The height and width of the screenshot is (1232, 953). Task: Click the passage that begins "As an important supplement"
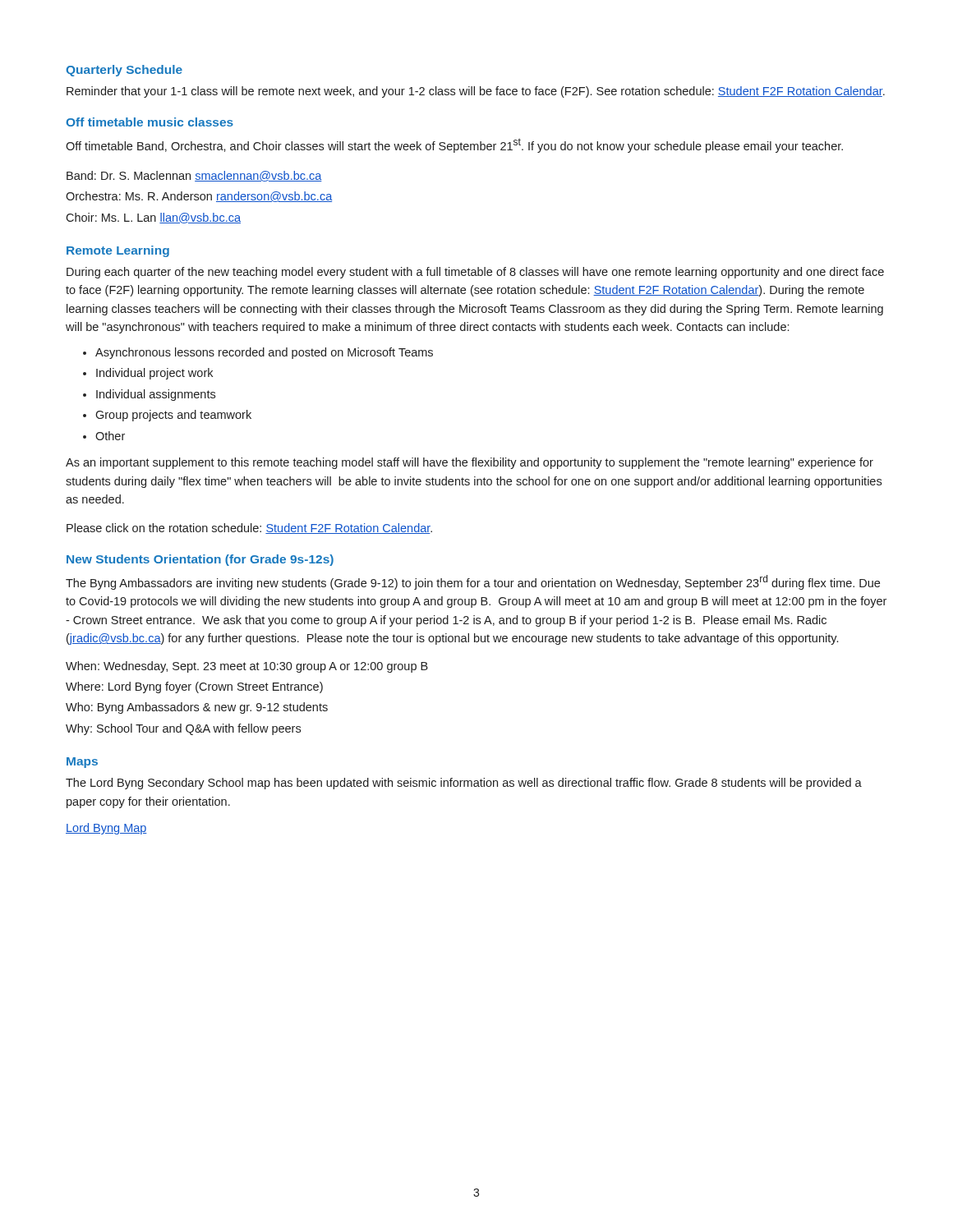point(474,481)
